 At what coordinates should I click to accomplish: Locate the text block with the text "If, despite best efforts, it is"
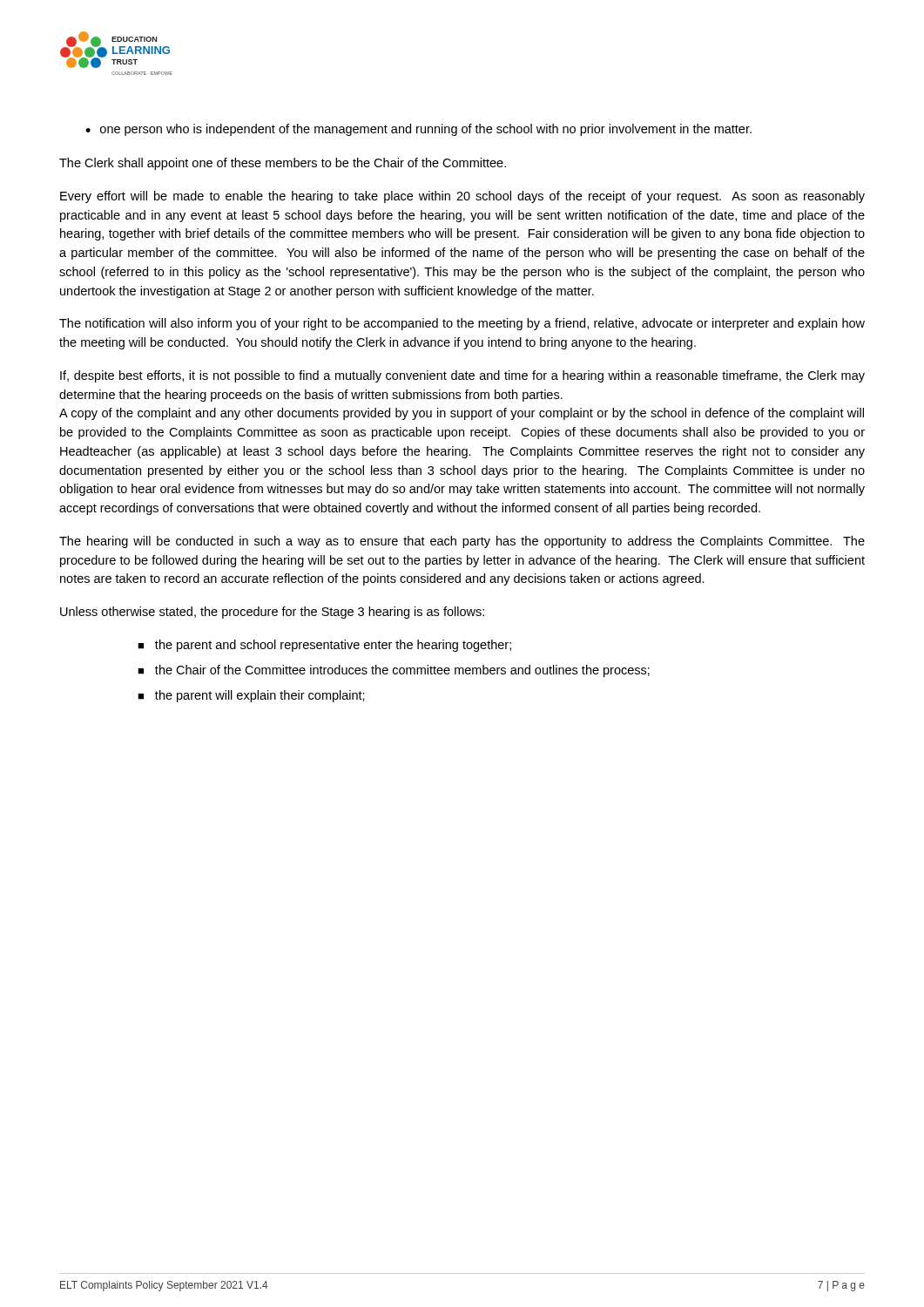(x=462, y=385)
